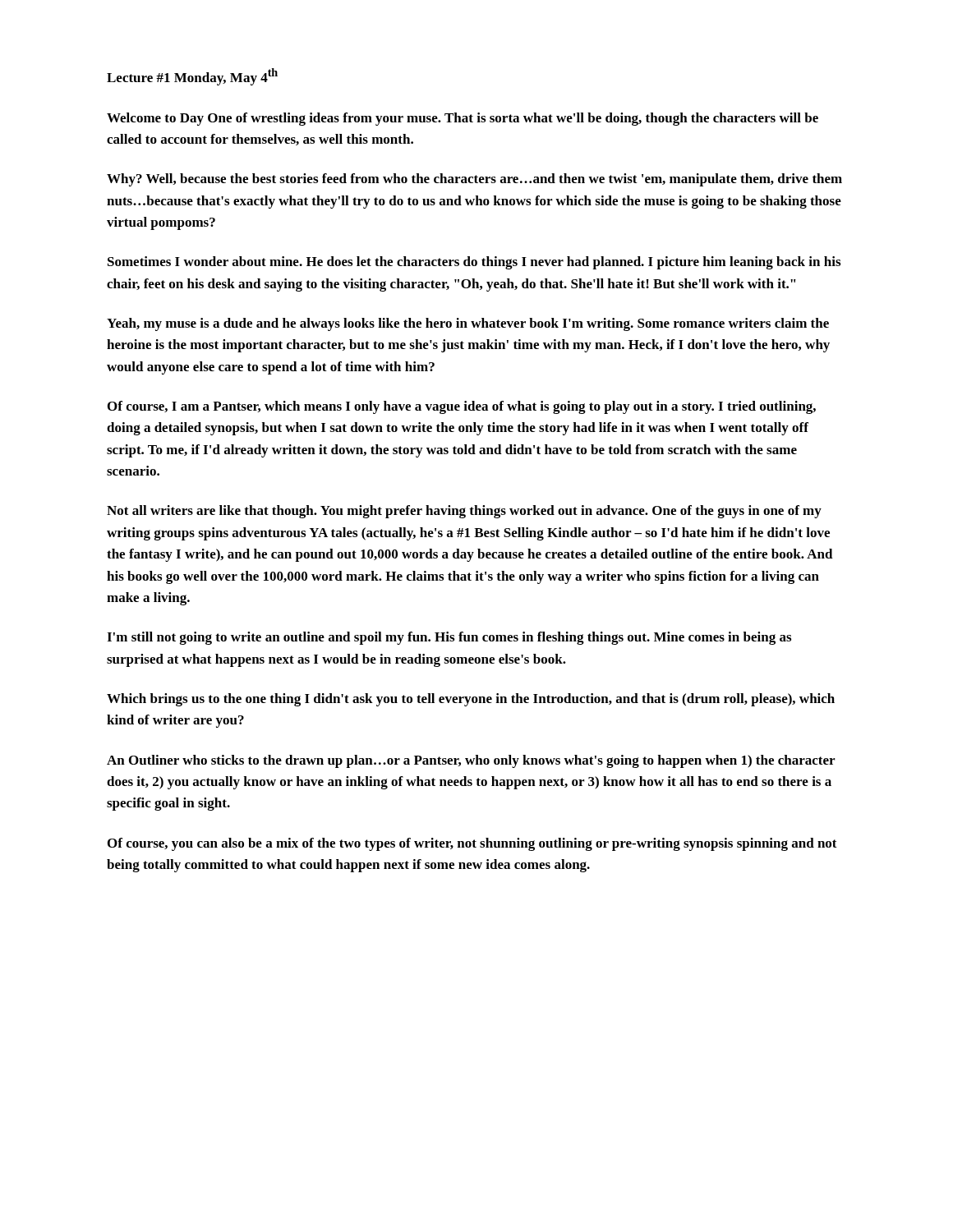Find the region starting "Lecture #1 Monday, May 4th"
The width and height of the screenshot is (953, 1232).
click(x=192, y=75)
